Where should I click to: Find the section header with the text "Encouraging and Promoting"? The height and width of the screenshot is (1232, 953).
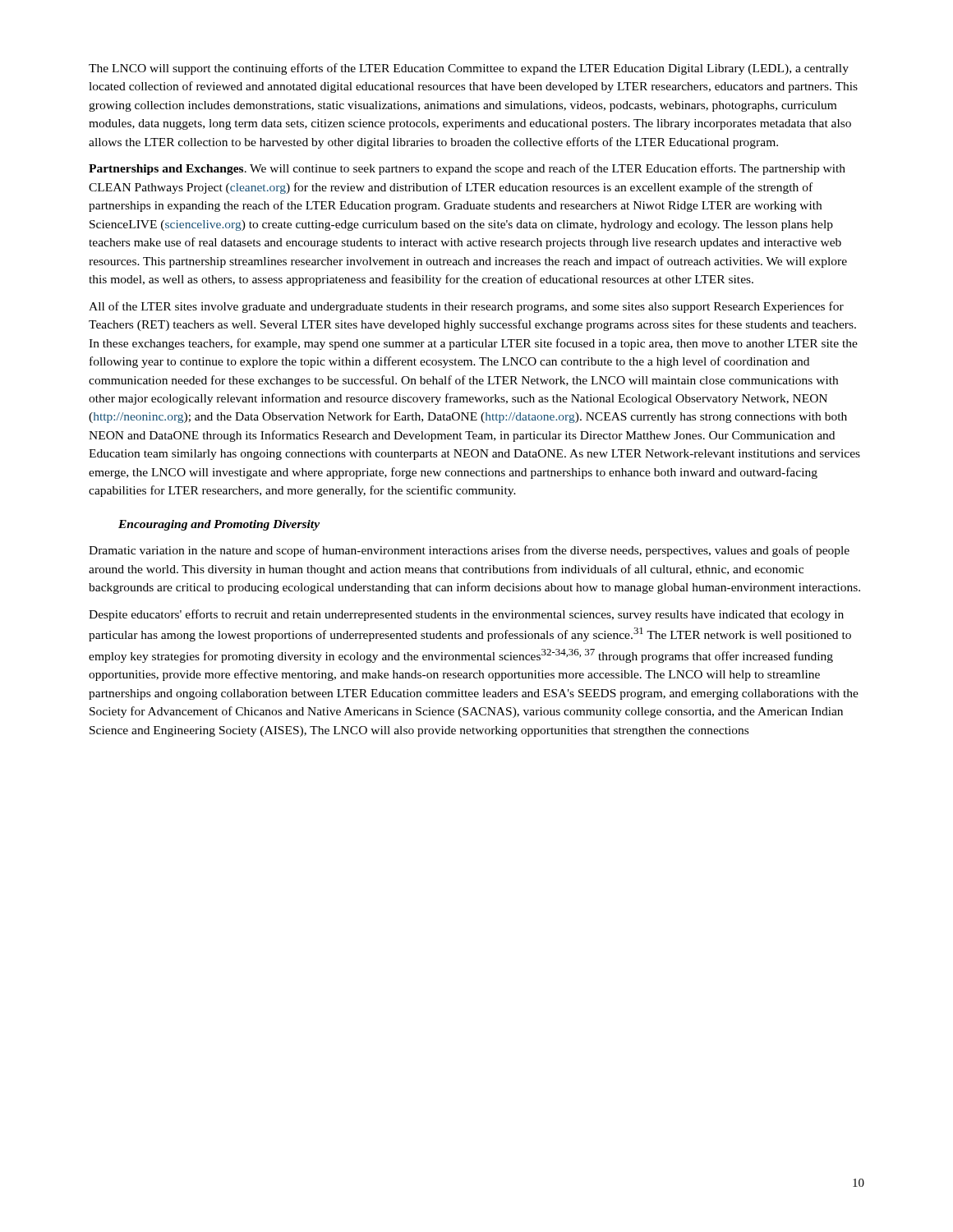(x=219, y=523)
